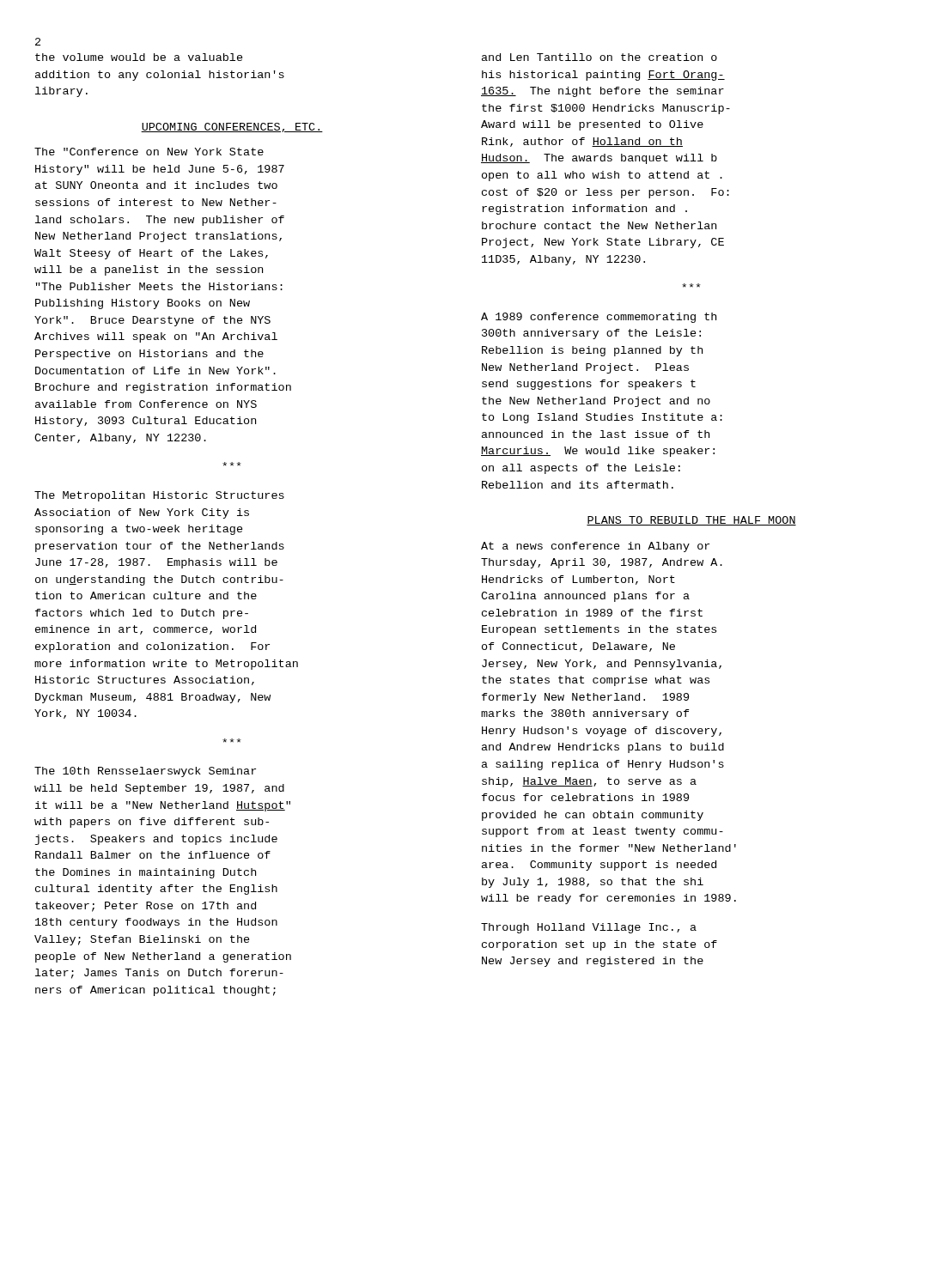
Task: Where is the passage that starts "Through Holland Village Inc., a corporation"?
Action: (599, 945)
